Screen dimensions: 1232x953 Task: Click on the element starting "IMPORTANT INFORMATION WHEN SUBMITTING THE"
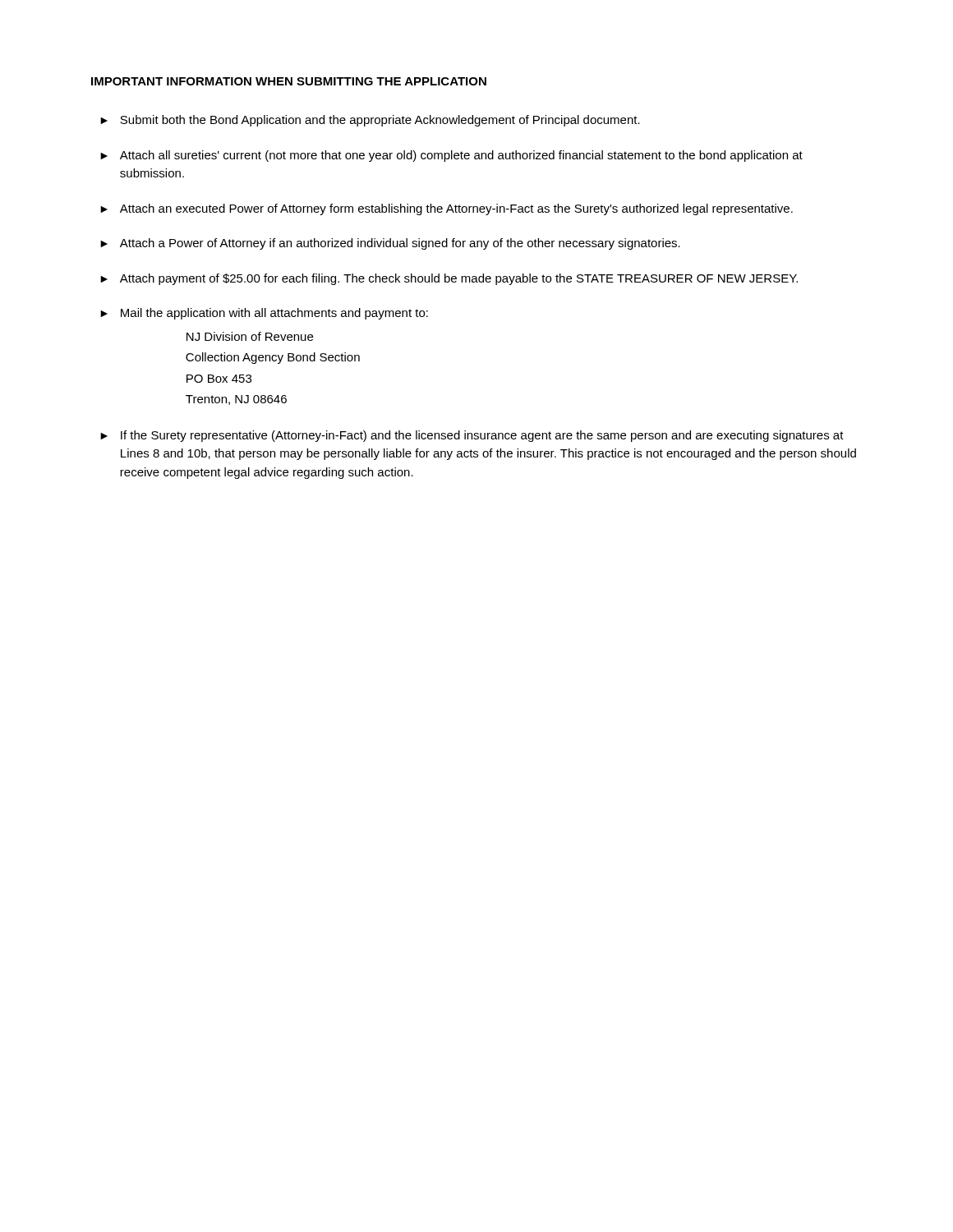tap(289, 81)
